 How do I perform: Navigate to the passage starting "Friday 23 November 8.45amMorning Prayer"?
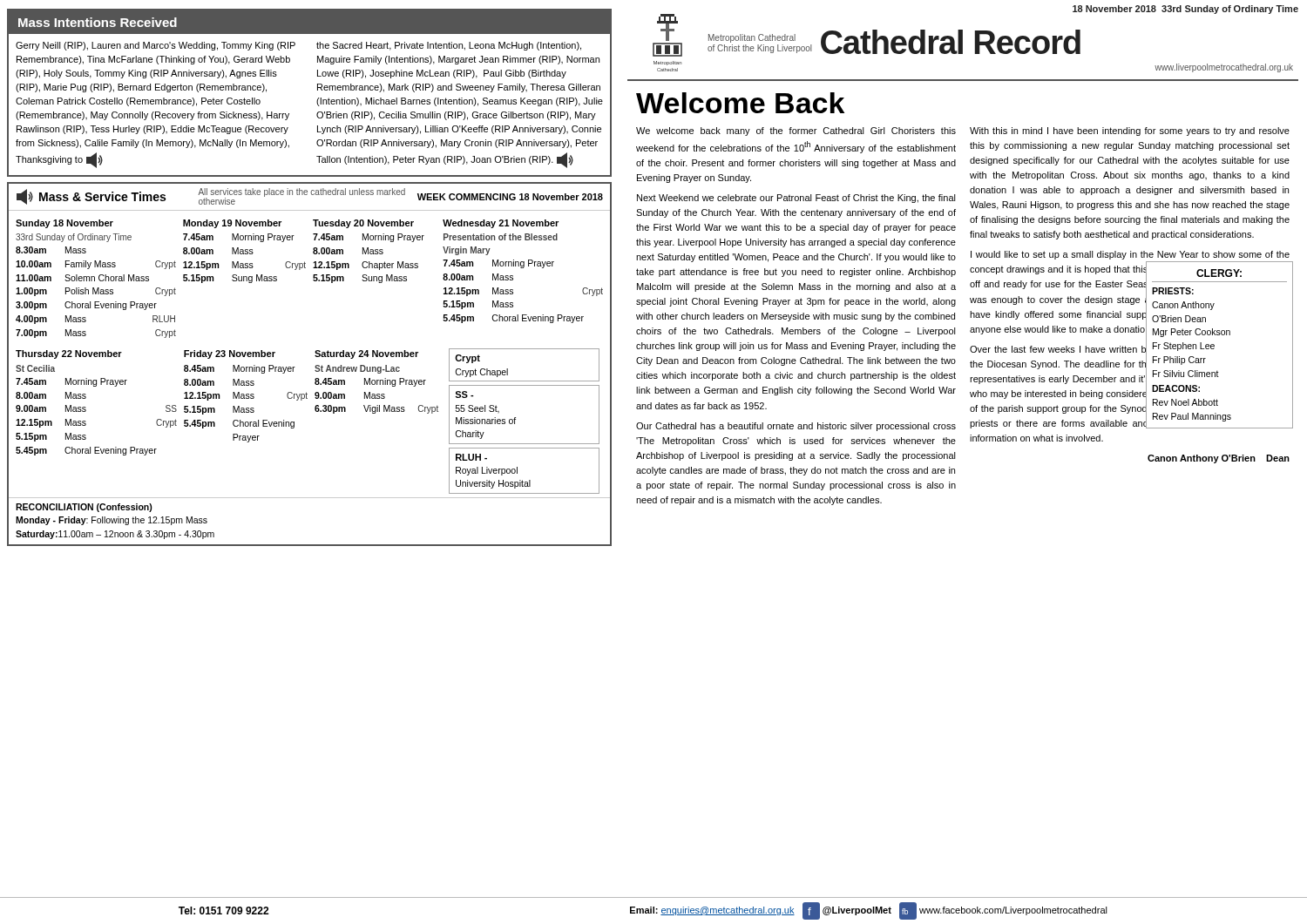click(246, 396)
